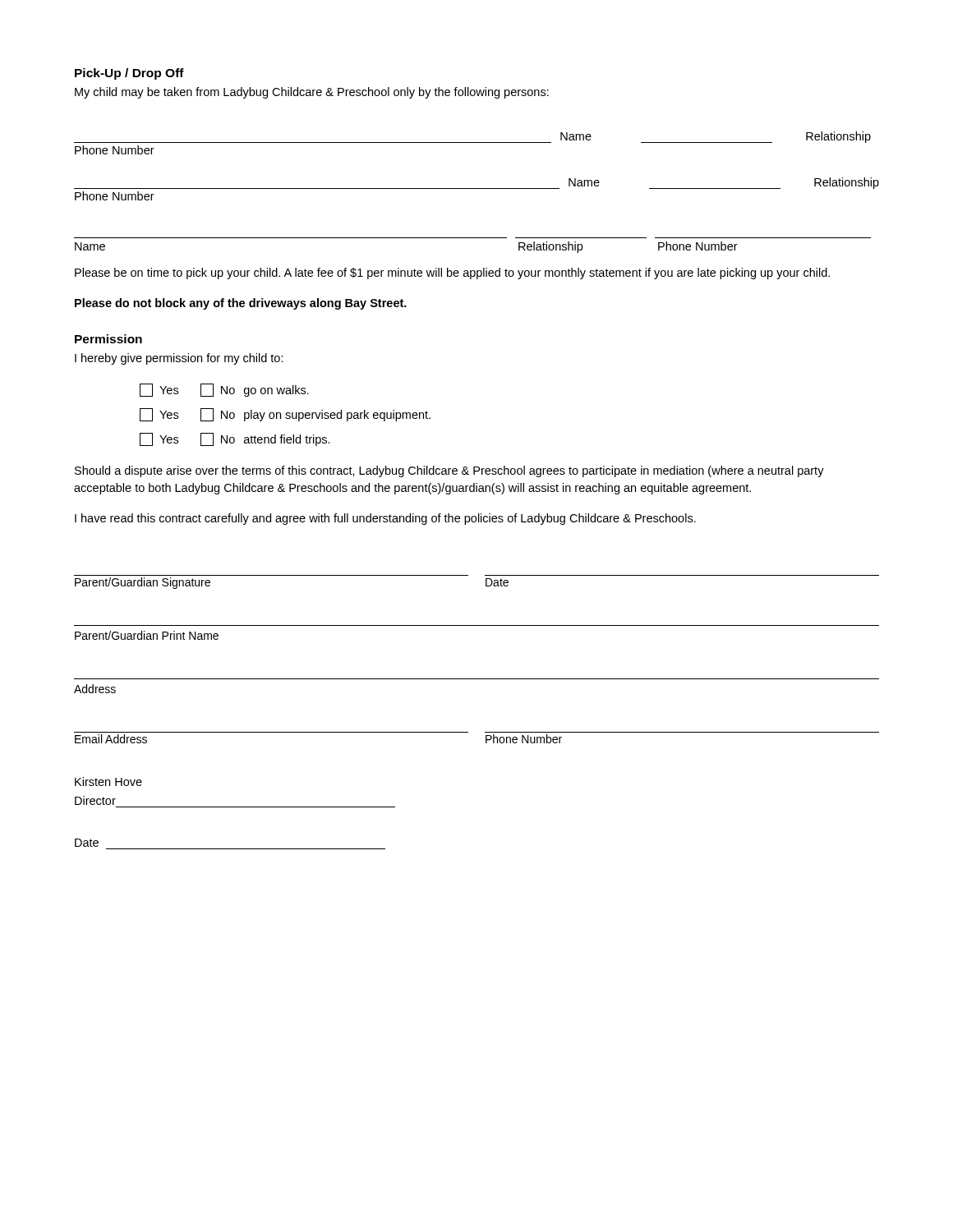Point to the region starting "Should a dispute arise over"
Viewport: 953px width, 1232px height.
coord(449,479)
